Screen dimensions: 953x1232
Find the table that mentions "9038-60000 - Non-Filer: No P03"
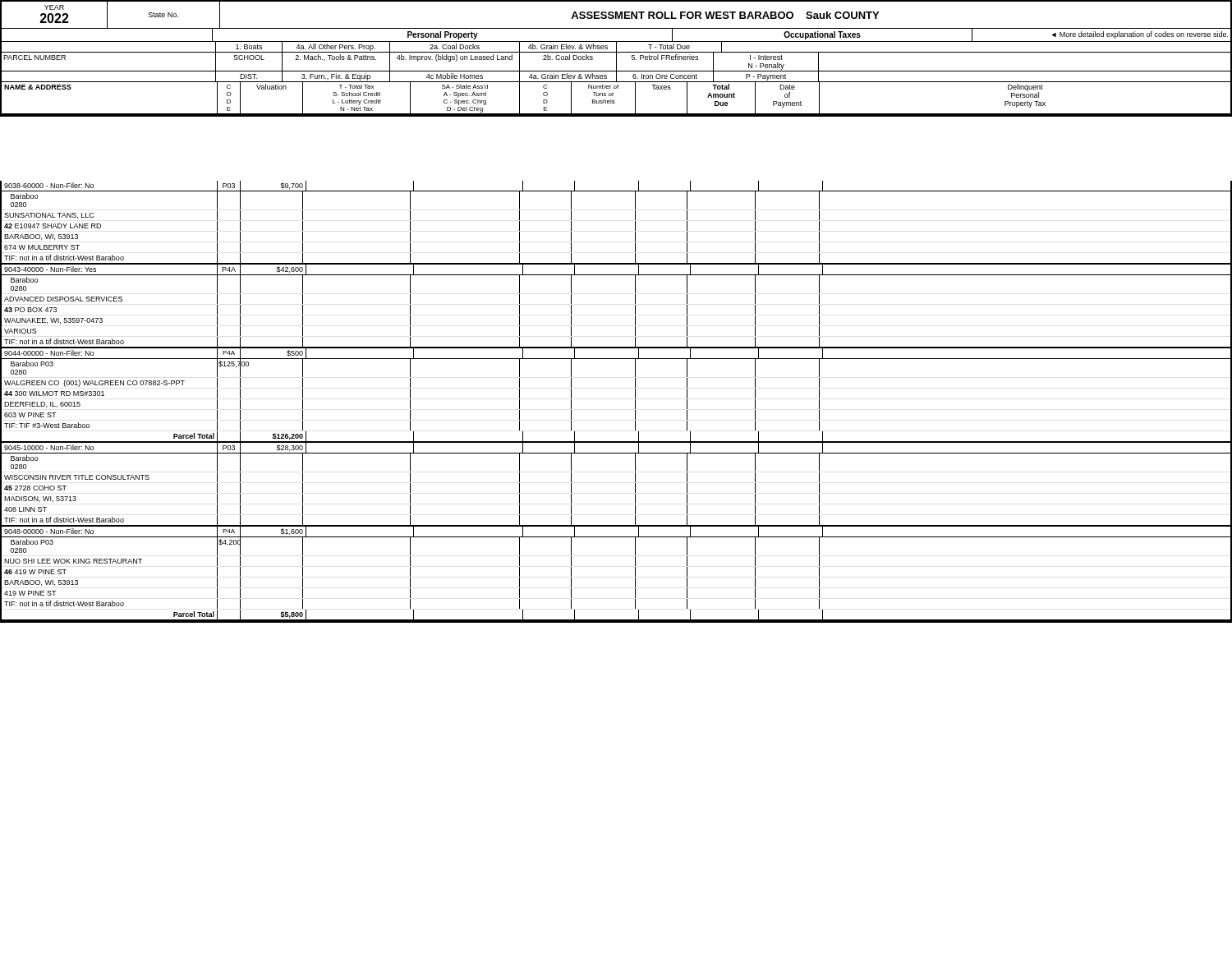click(x=616, y=226)
